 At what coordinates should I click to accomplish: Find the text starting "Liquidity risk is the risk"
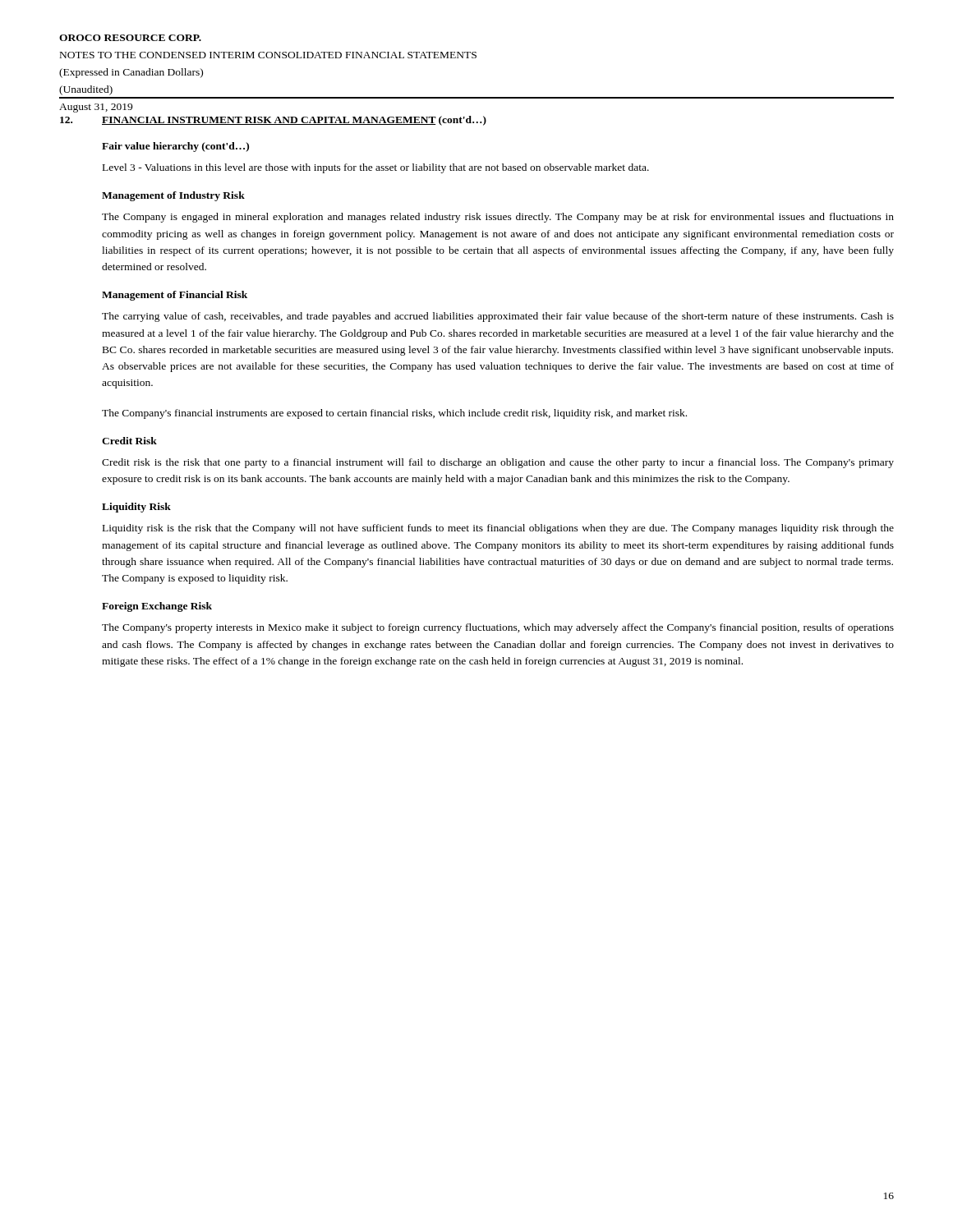point(498,553)
